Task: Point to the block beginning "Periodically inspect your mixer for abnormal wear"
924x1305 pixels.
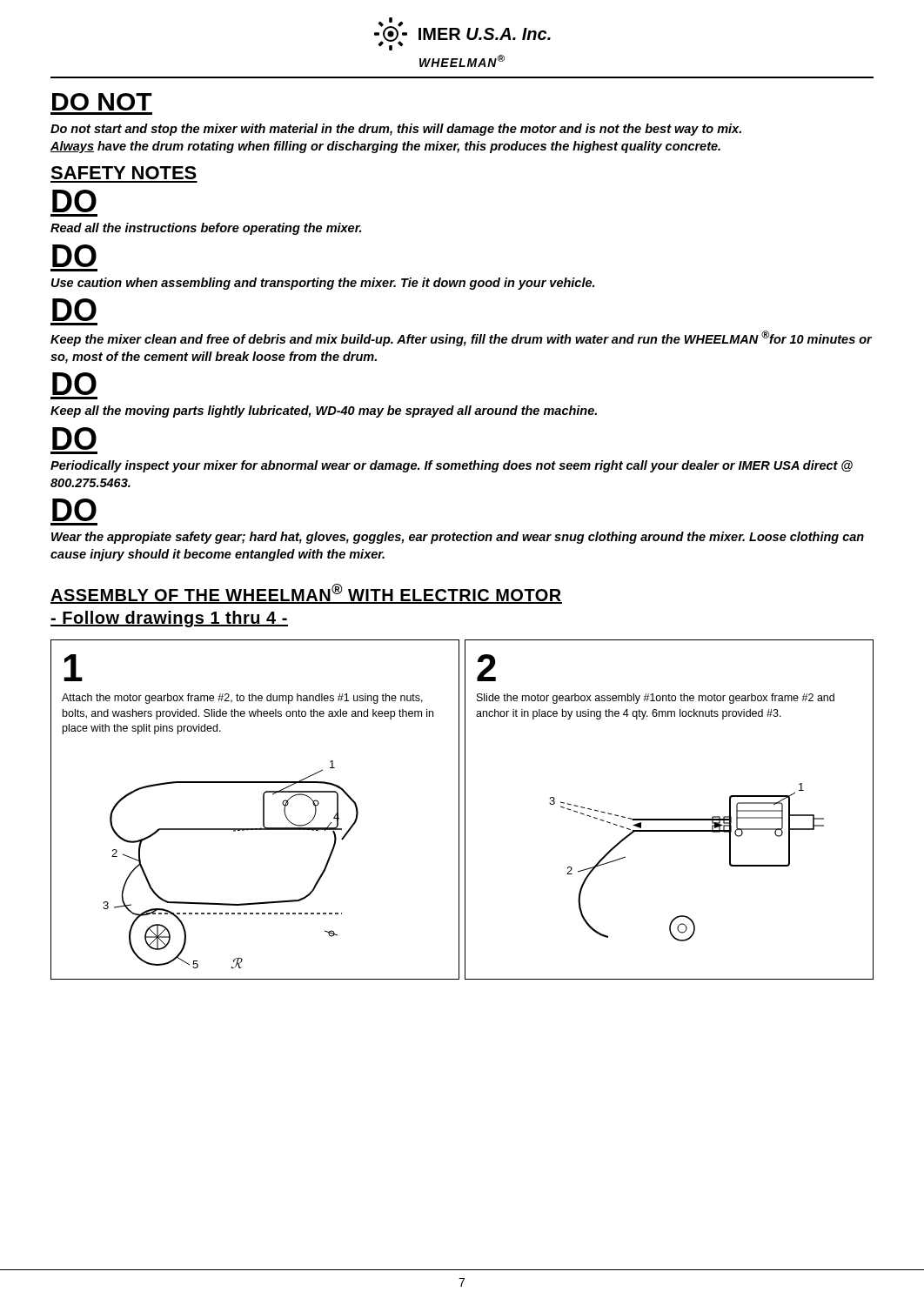Action: coord(452,474)
